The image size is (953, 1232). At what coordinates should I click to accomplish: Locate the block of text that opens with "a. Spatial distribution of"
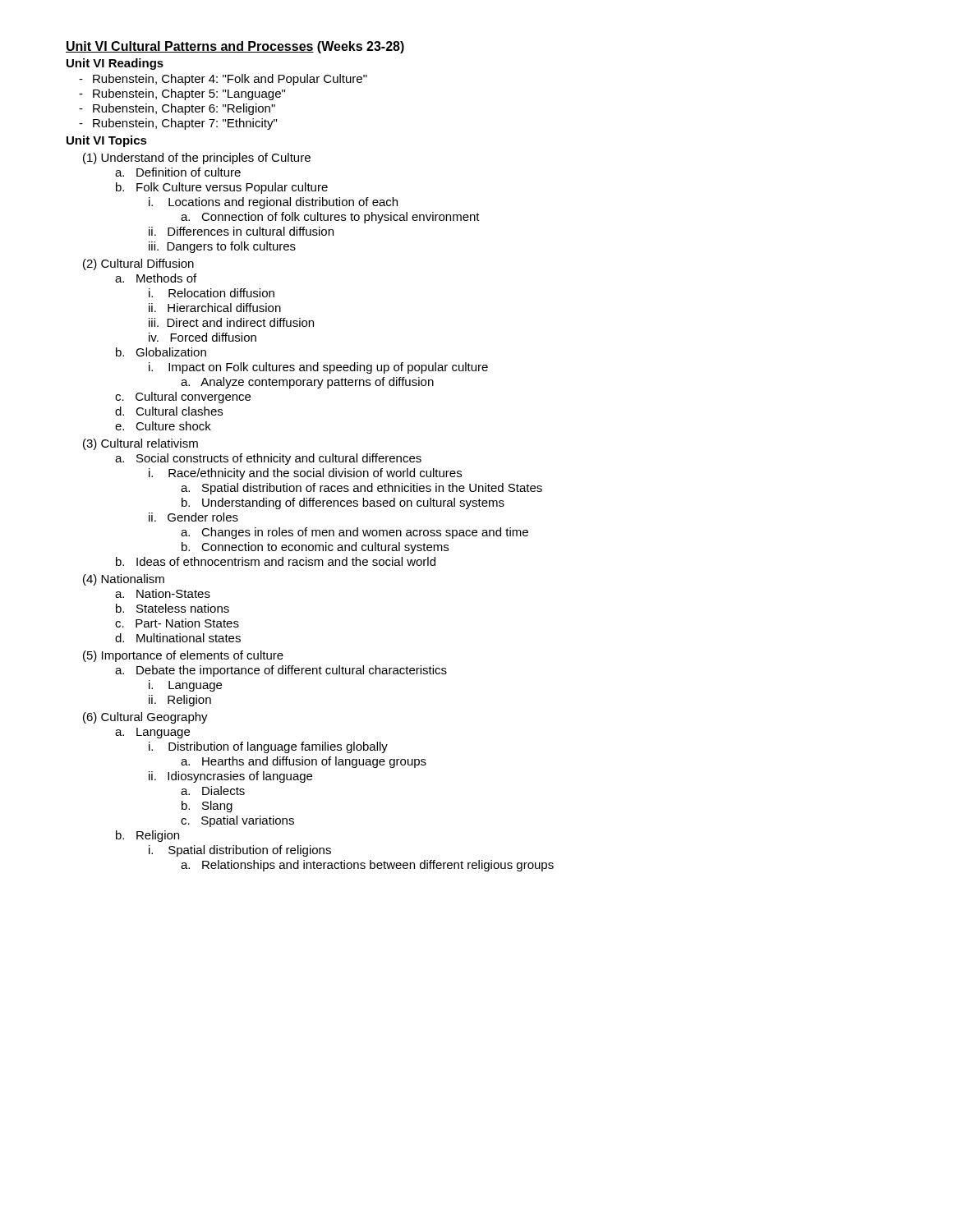[362, 487]
